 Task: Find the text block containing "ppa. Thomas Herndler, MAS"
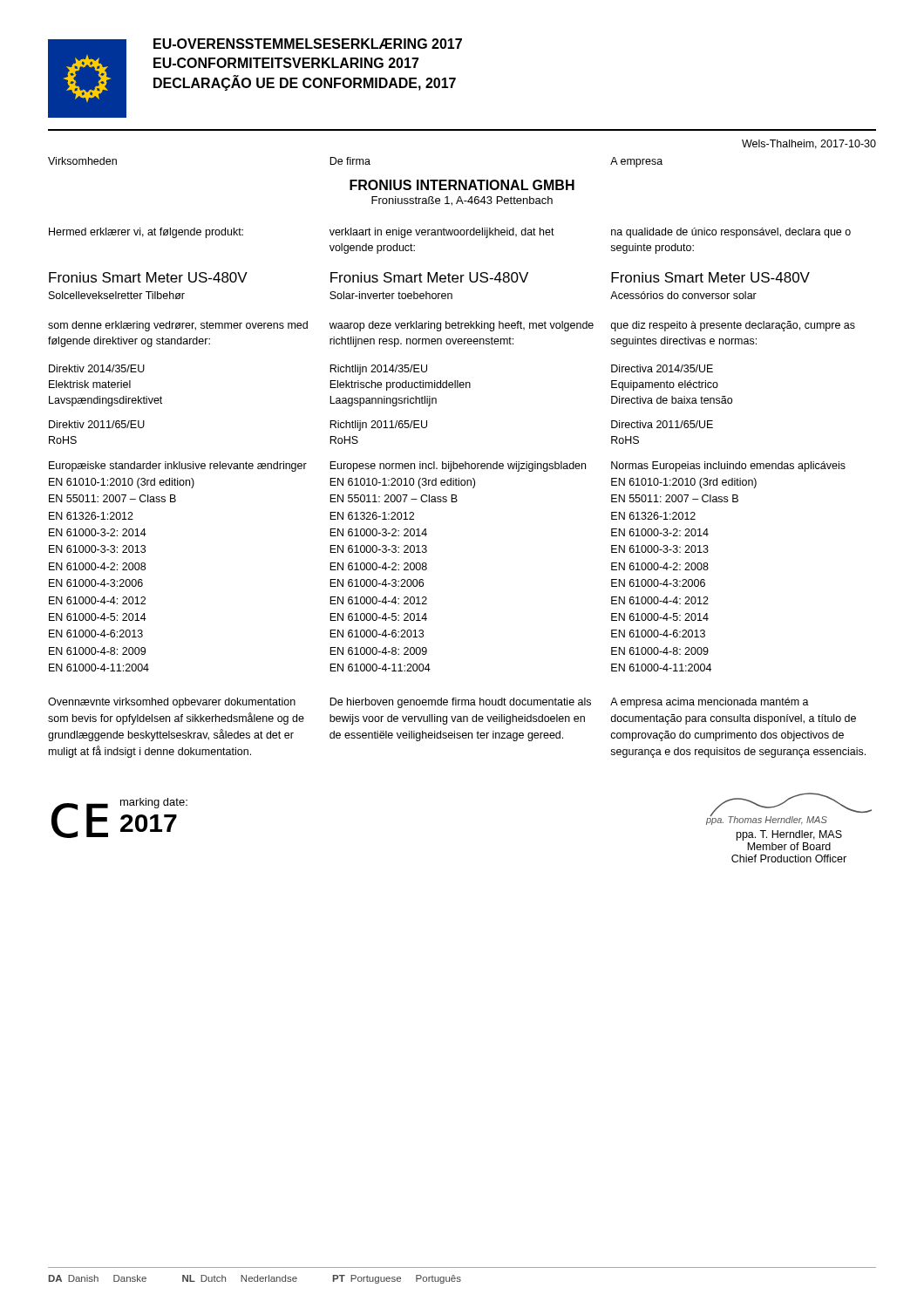pyautogui.click(x=789, y=826)
